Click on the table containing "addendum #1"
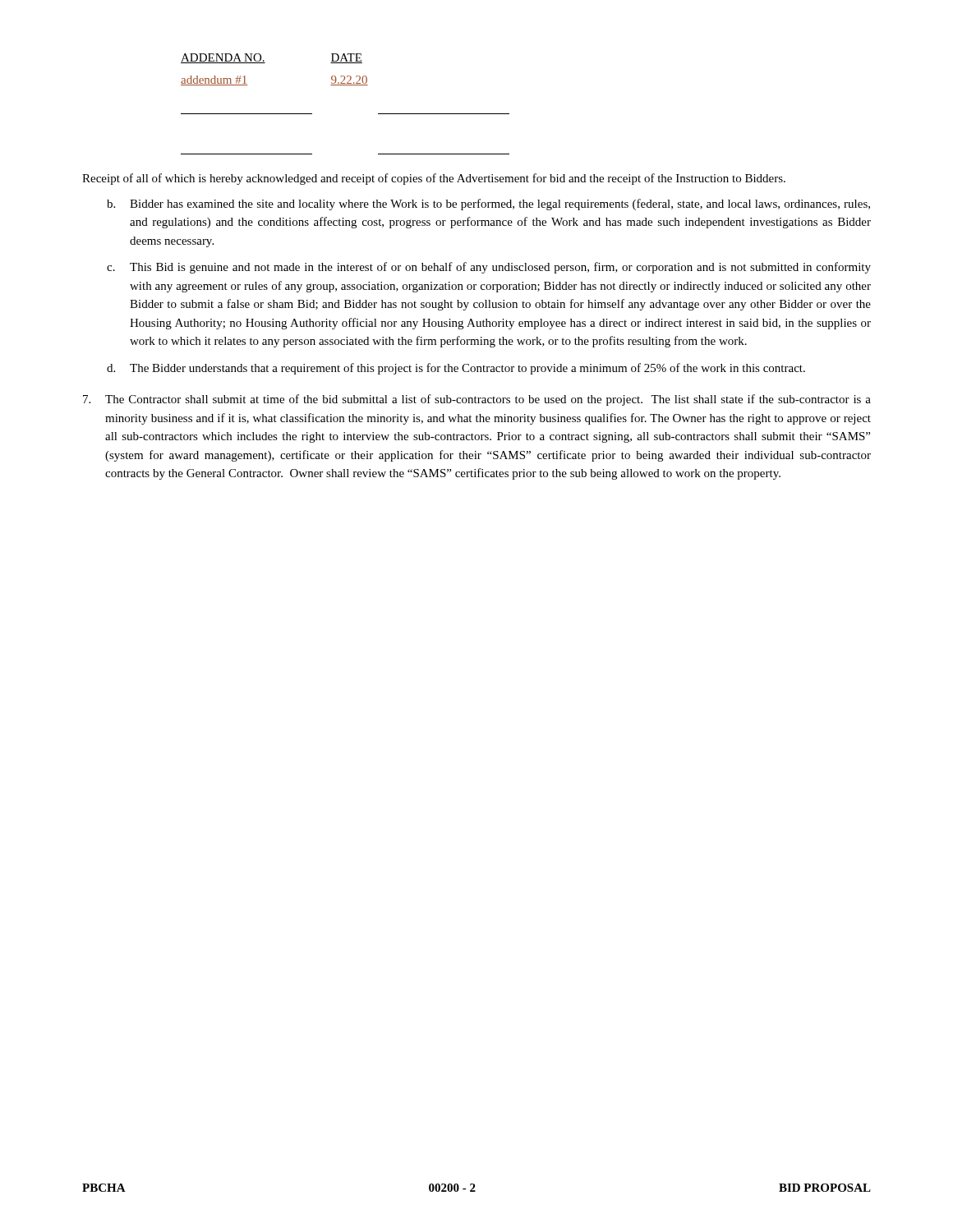The height and width of the screenshot is (1232, 953). (526, 69)
